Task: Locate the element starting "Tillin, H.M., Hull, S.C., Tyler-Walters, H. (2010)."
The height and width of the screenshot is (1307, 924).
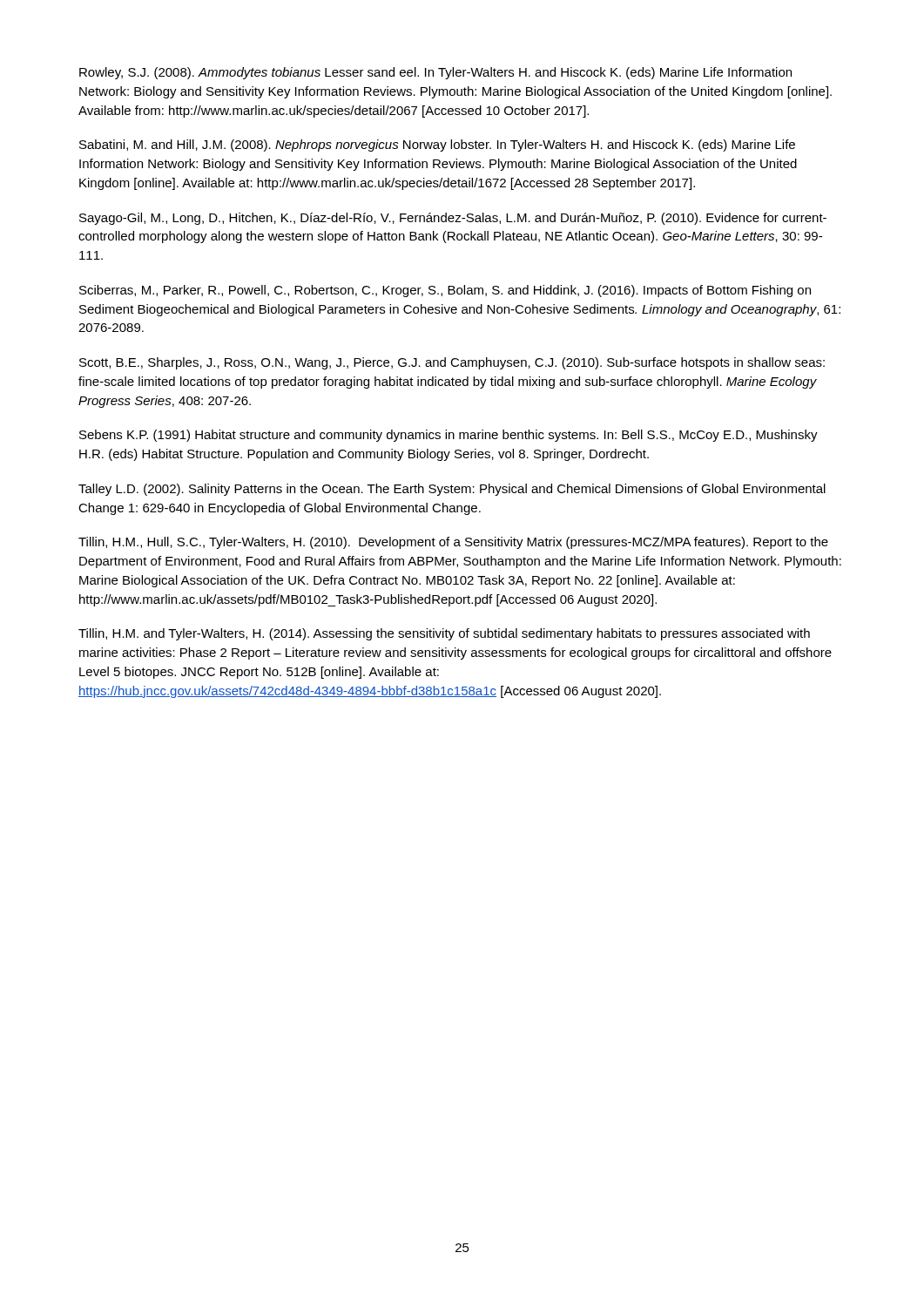Action: [x=460, y=570]
